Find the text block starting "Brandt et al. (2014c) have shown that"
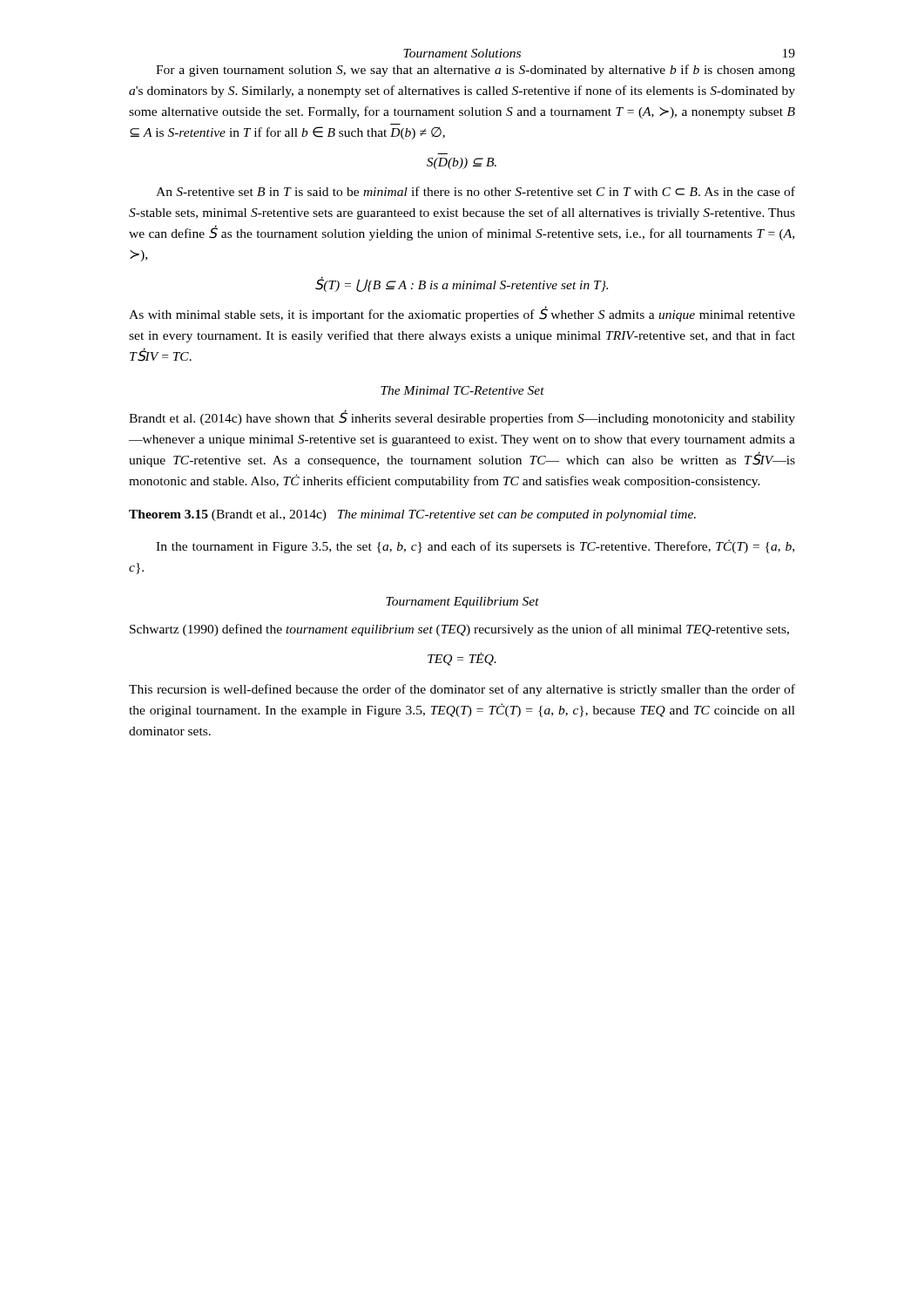Screen dimensions: 1307x924 click(462, 450)
